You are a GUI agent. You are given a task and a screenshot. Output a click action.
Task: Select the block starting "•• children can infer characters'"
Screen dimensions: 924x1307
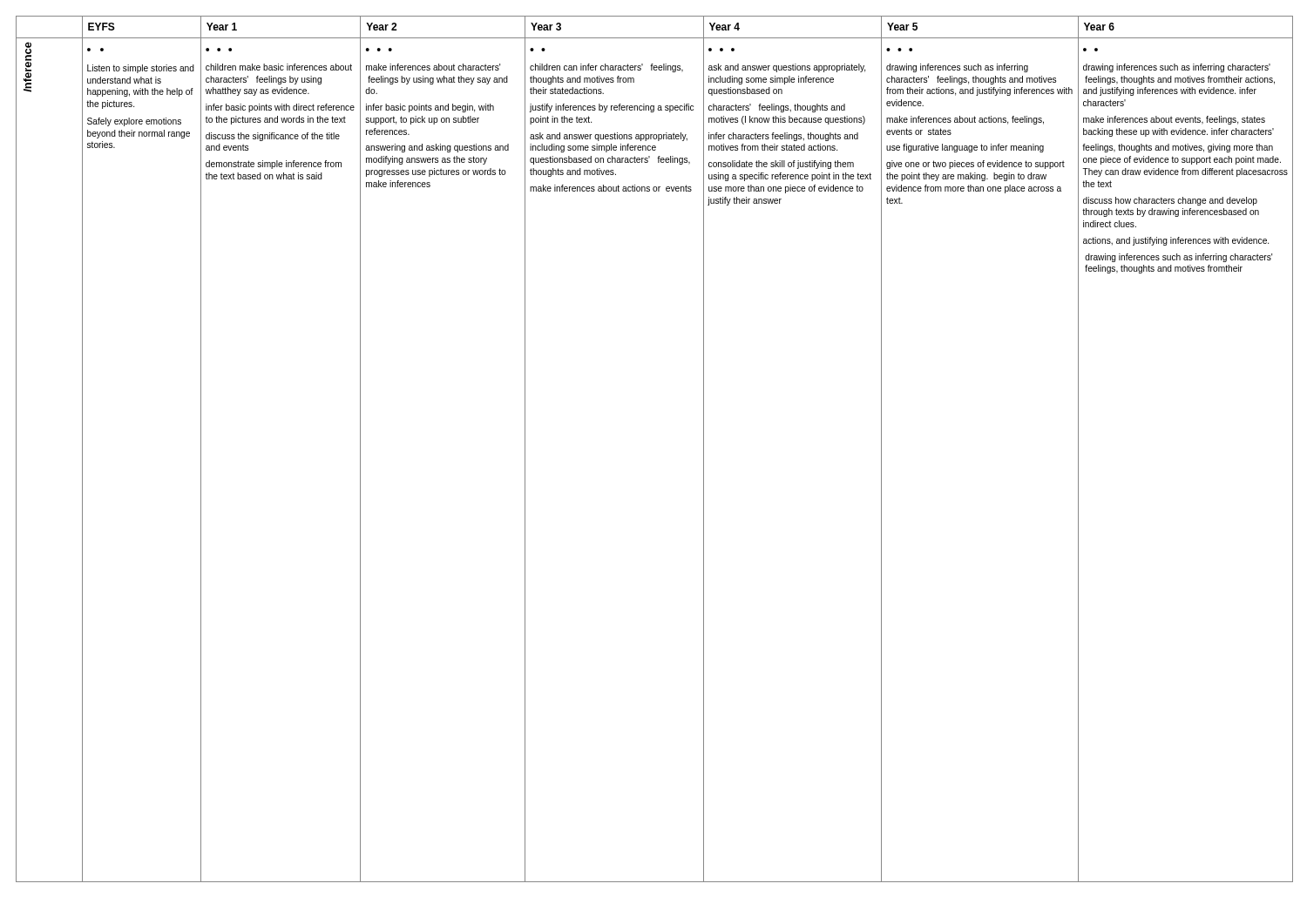[614, 118]
